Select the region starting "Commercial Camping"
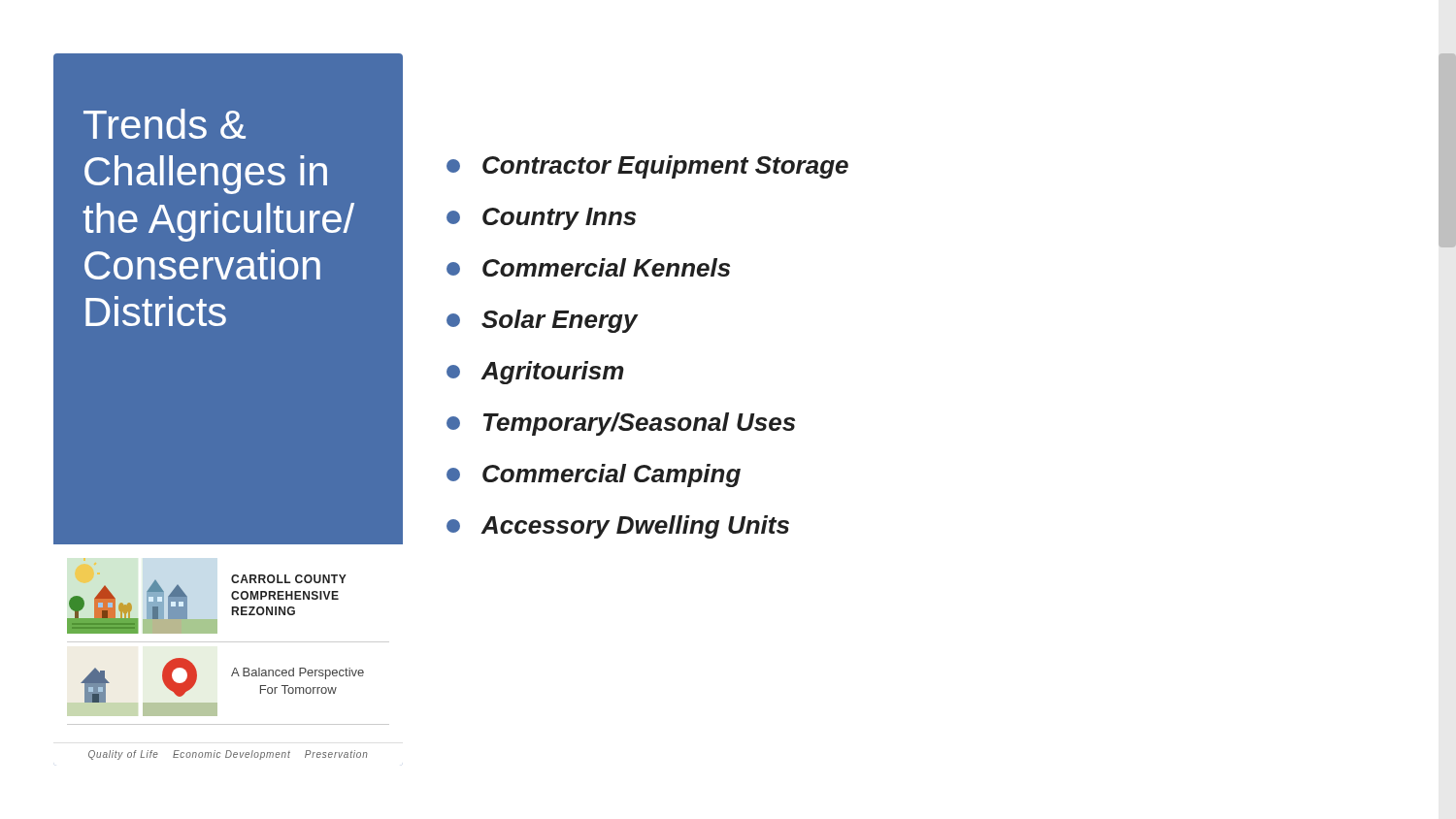The width and height of the screenshot is (1456, 819). pos(594,474)
